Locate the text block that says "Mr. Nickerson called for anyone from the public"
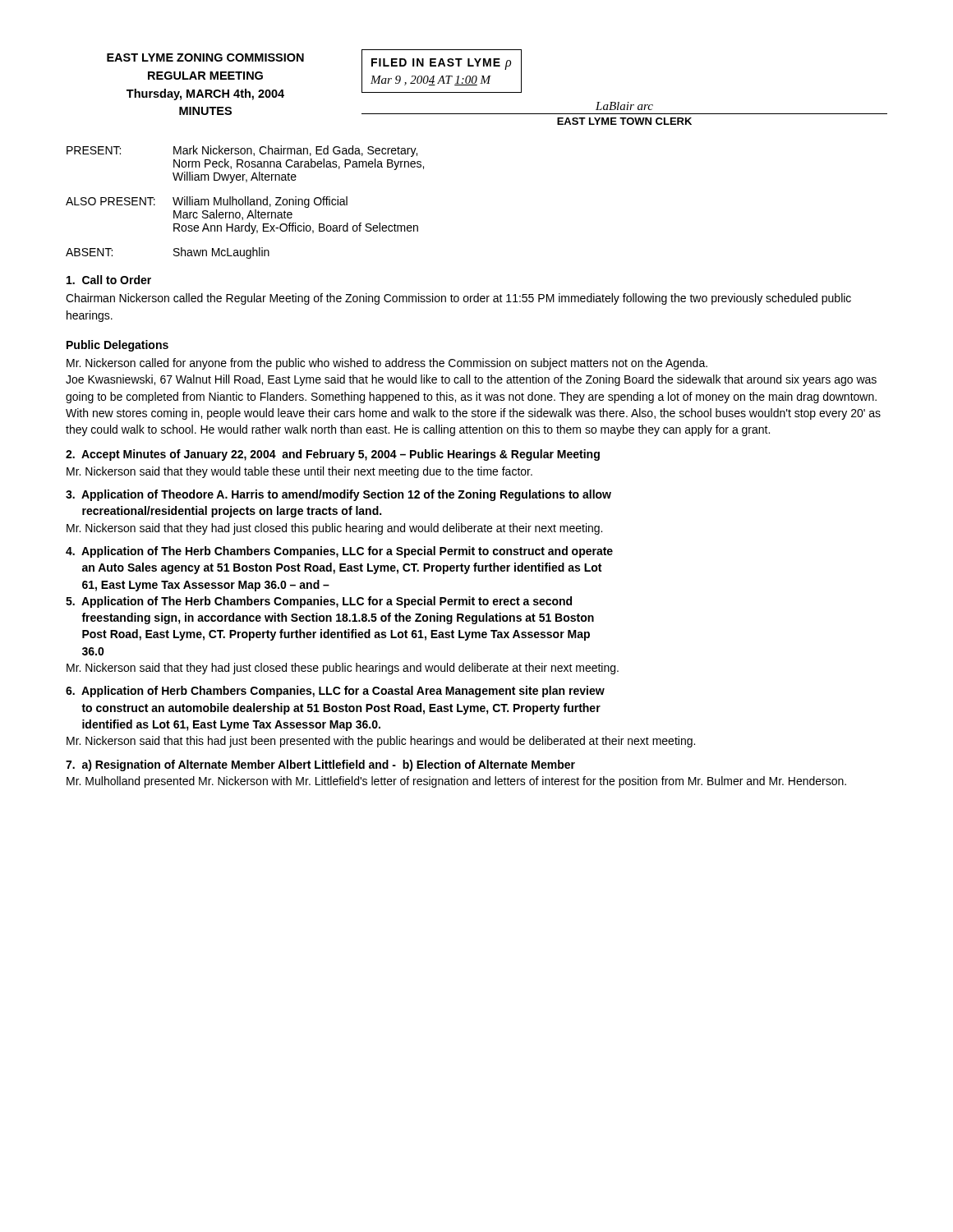 click(473, 396)
